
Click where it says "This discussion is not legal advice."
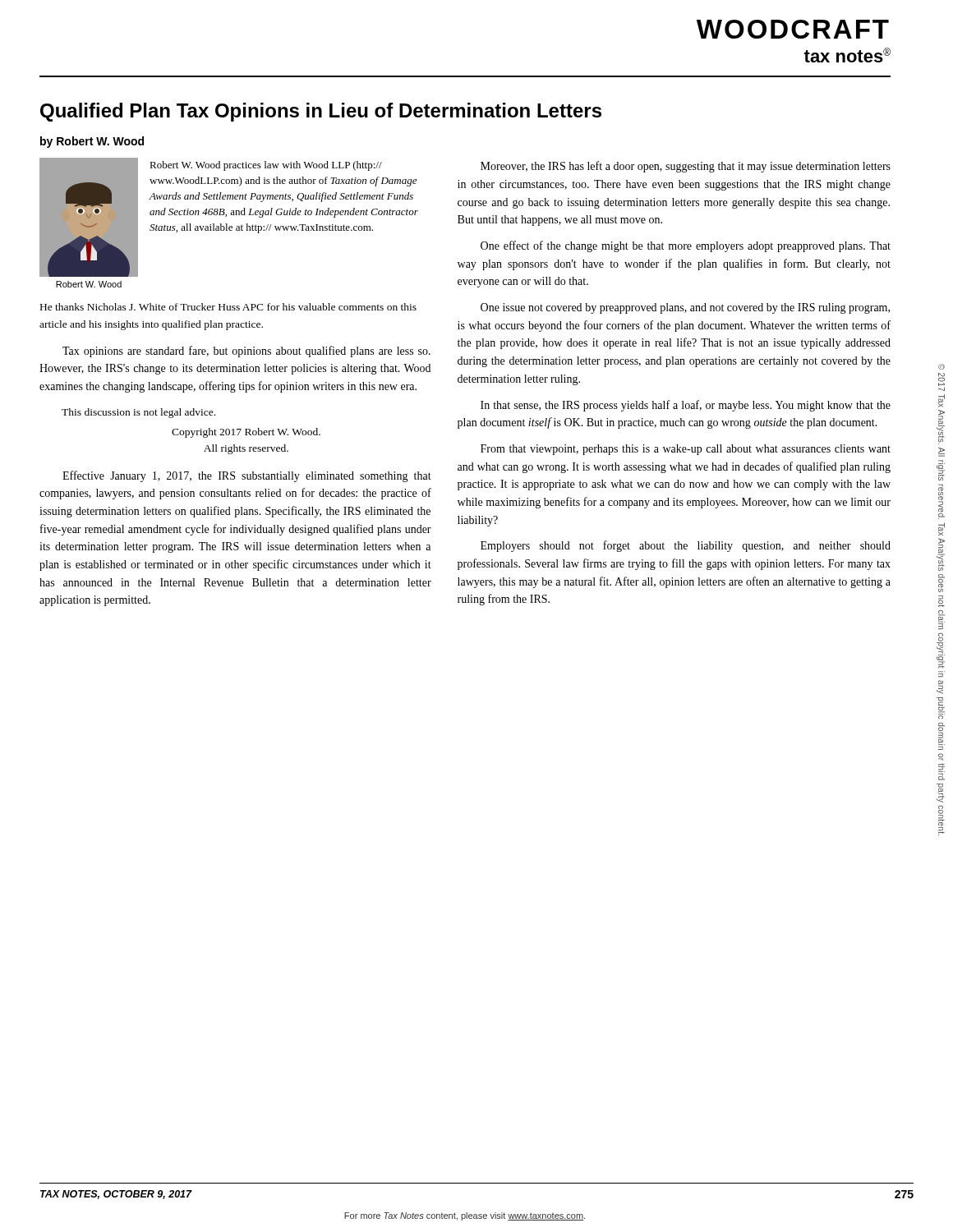(139, 412)
